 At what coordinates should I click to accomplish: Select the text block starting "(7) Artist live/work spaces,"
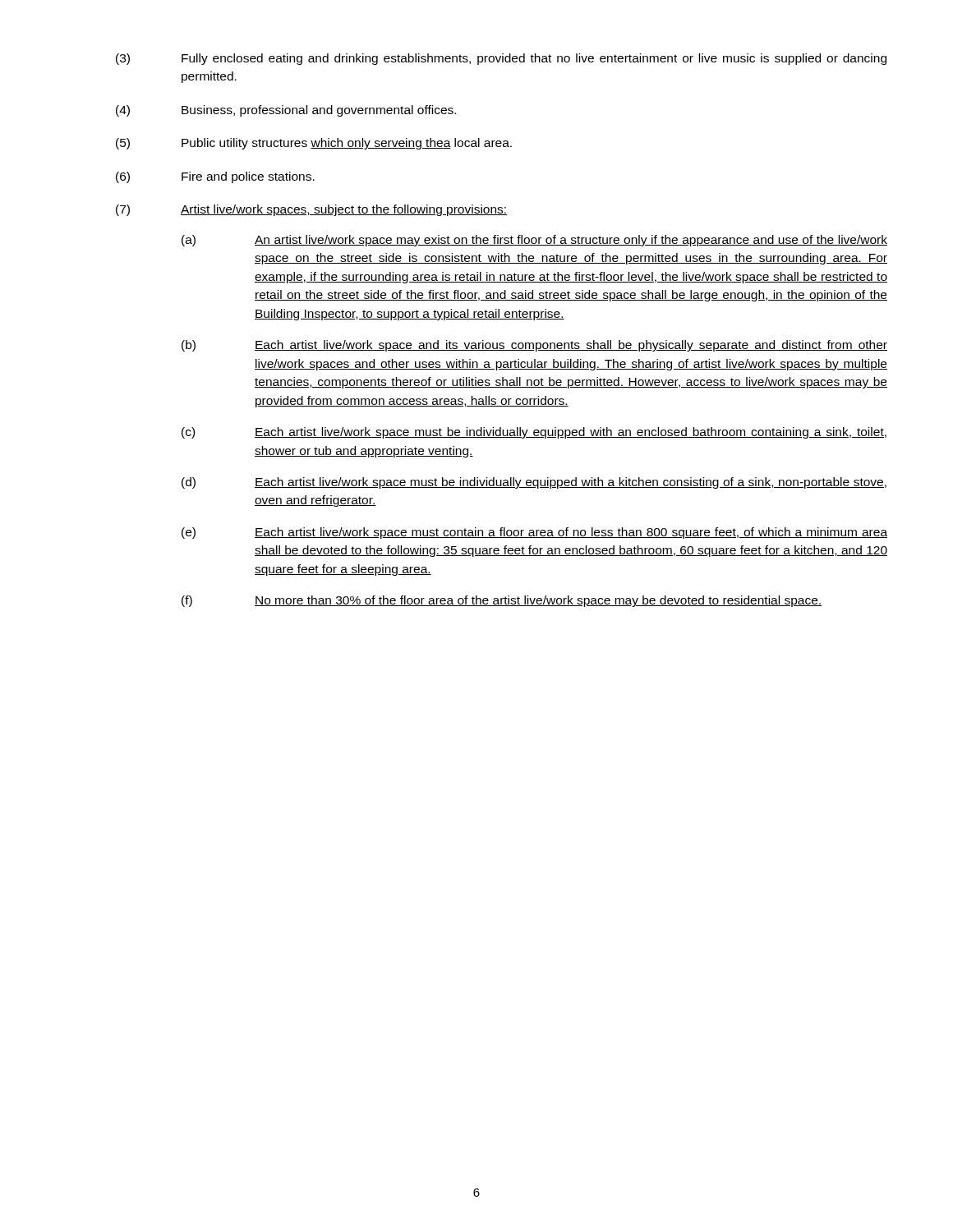501,412
